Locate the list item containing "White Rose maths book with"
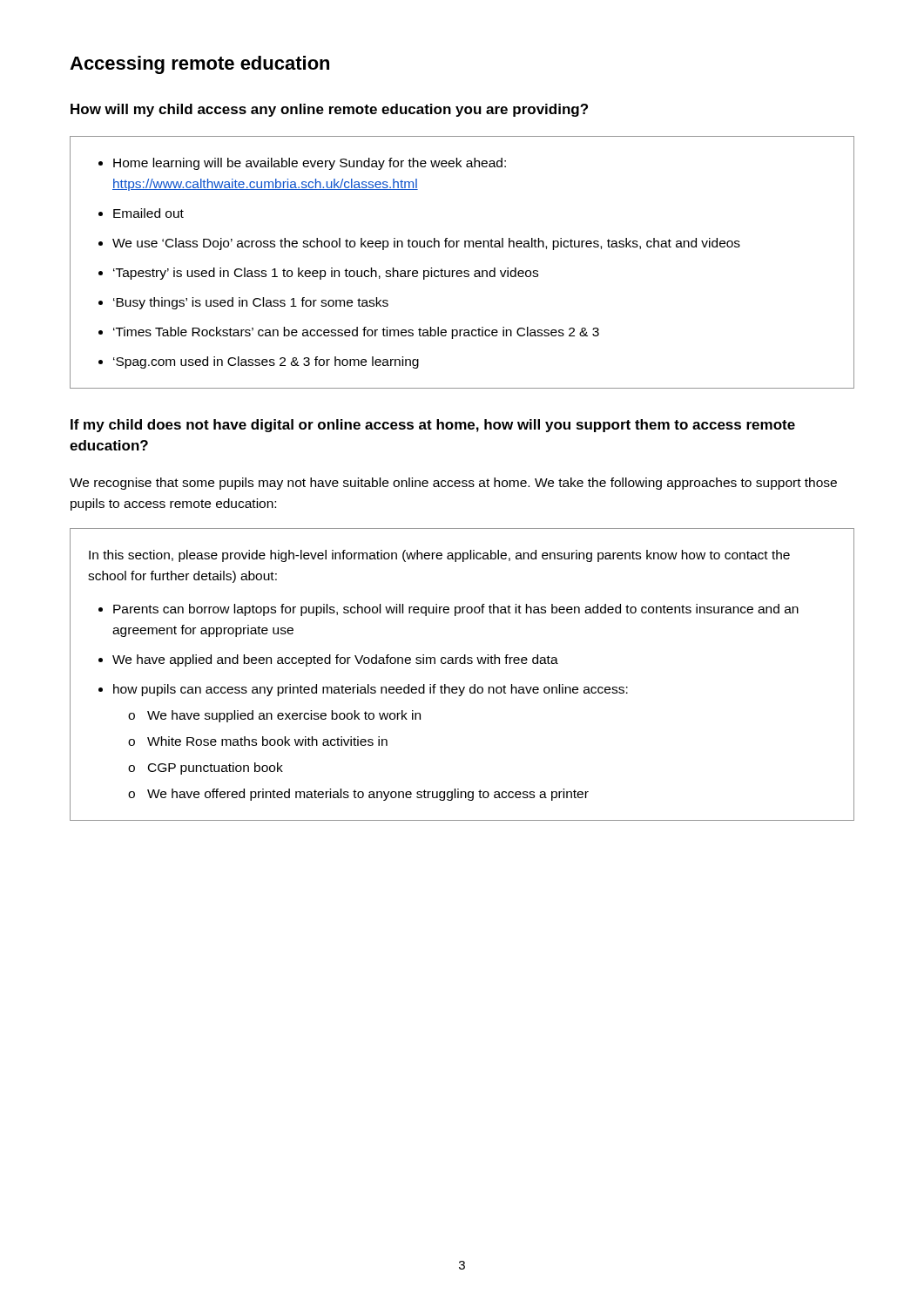 (268, 741)
